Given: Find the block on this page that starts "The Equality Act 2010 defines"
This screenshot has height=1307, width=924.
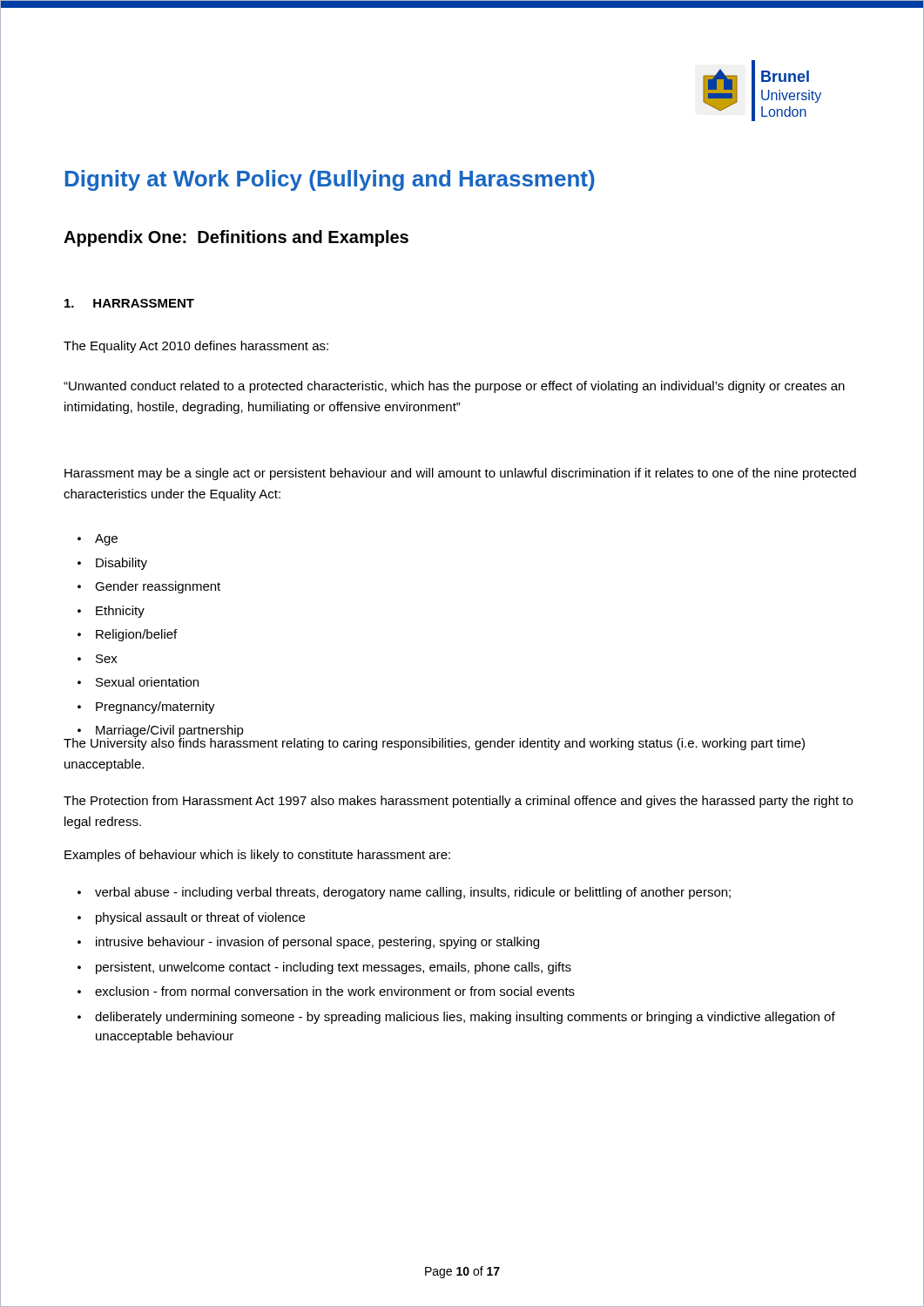Looking at the screenshot, I should point(196,346).
